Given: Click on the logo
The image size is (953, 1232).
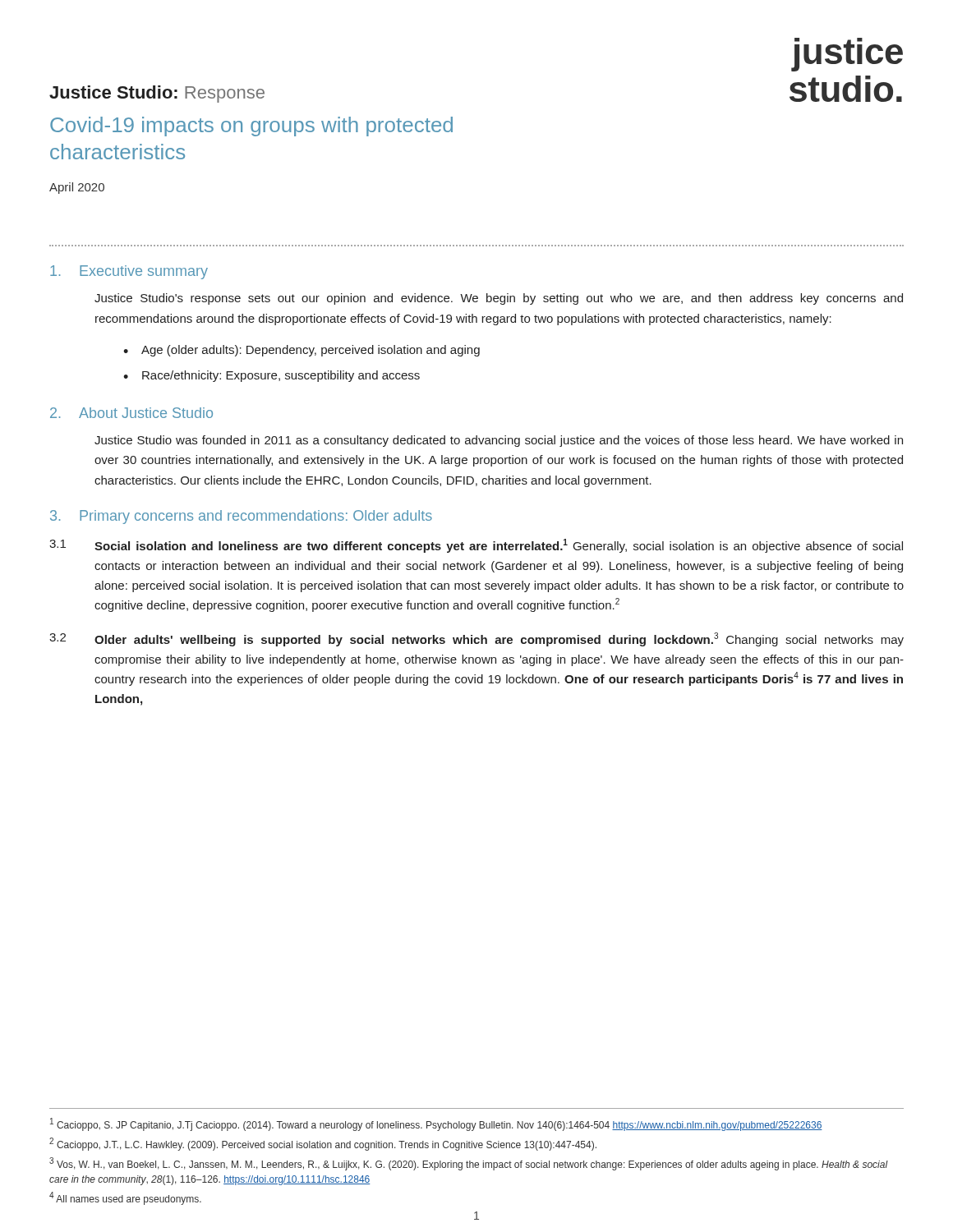Looking at the screenshot, I should (846, 71).
